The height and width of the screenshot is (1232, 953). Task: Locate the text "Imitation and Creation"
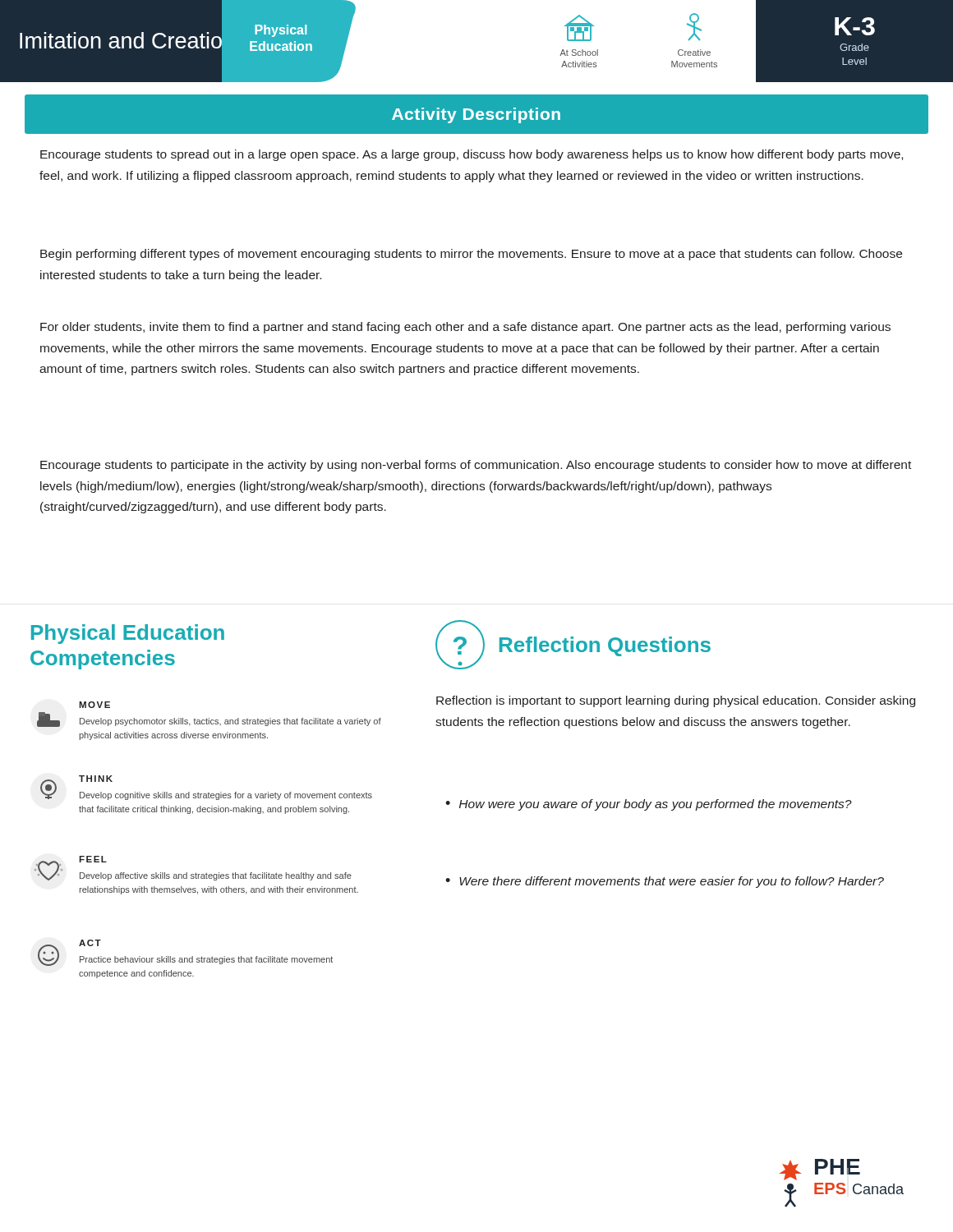pos(127,41)
